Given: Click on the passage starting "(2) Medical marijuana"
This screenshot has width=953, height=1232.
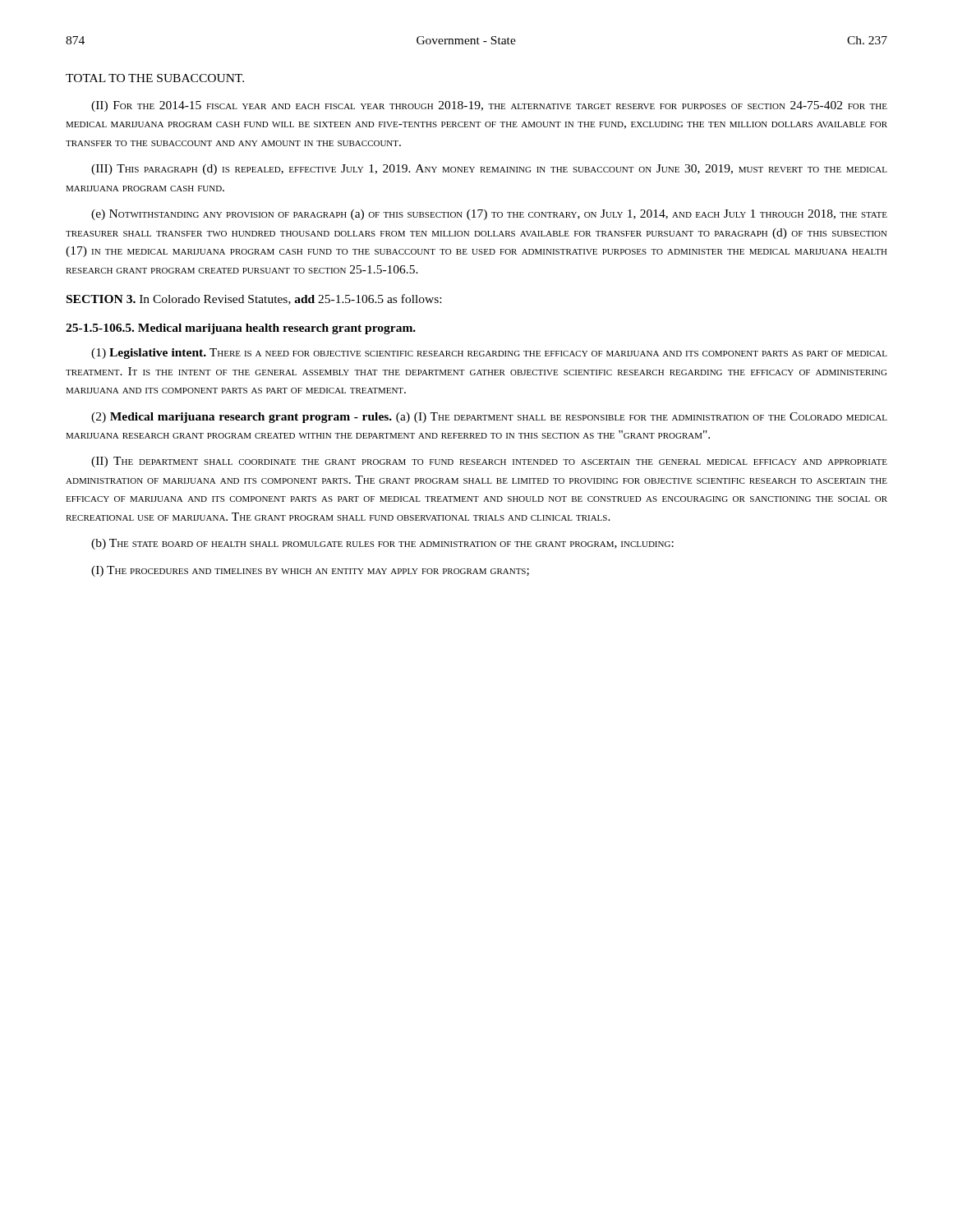Looking at the screenshot, I should click(476, 425).
